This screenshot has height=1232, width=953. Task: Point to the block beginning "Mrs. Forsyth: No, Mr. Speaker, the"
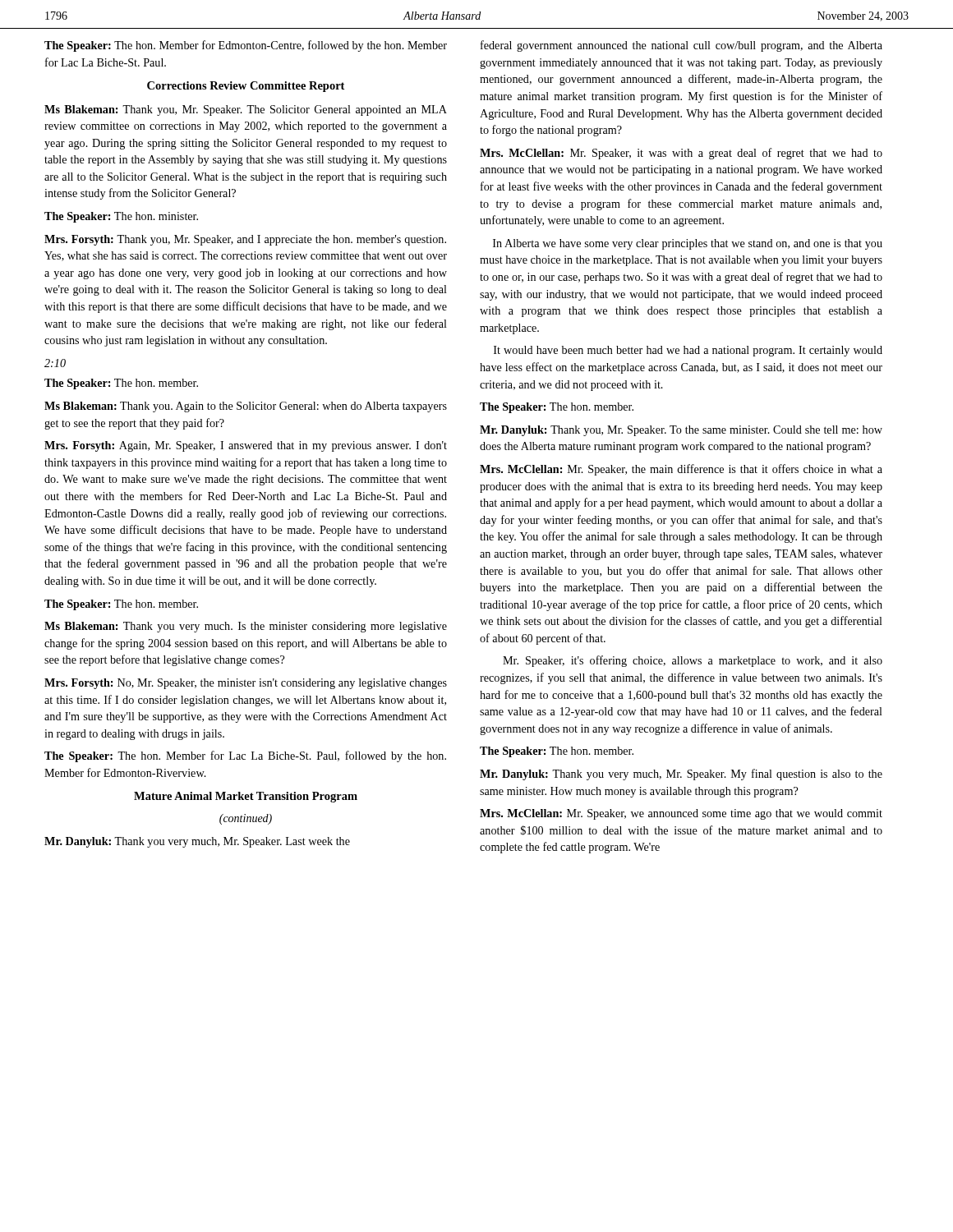coord(246,708)
